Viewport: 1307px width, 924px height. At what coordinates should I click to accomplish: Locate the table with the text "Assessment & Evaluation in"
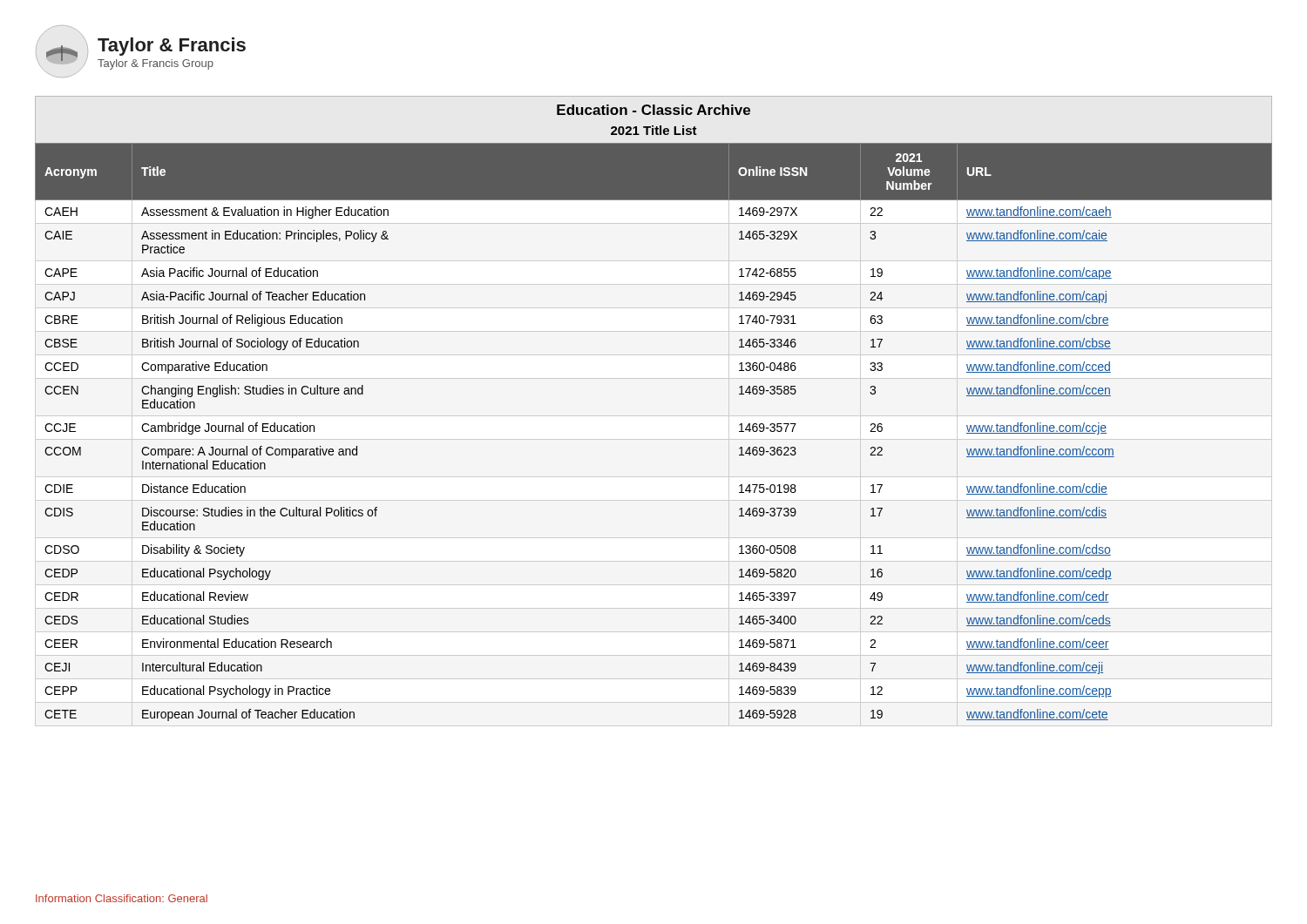[x=654, y=435]
